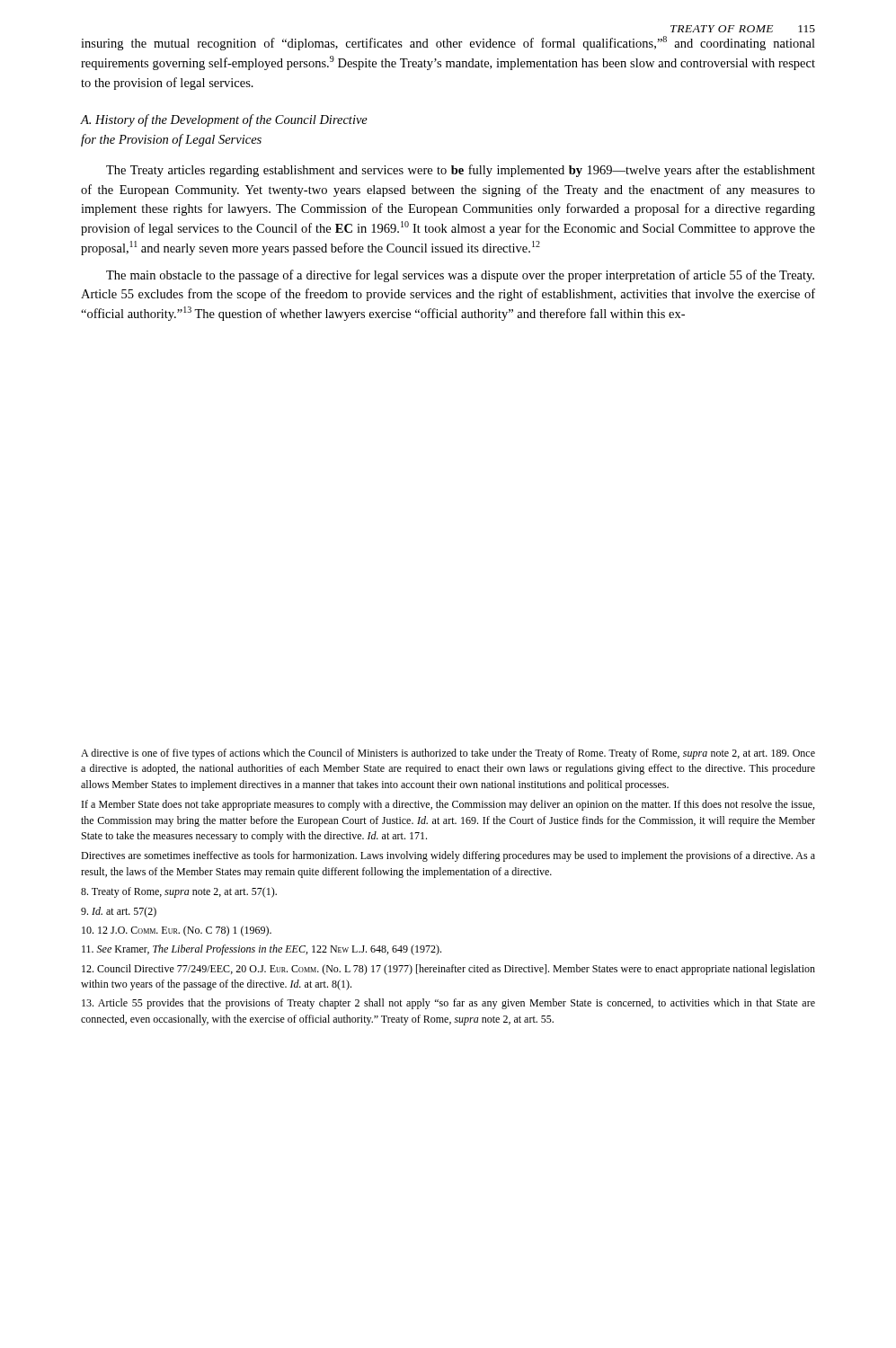Image resolution: width=896 pixels, height=1348 pixels.
Task: Point to the text block starting "insuring the mutual"
Action: [448, 62]
